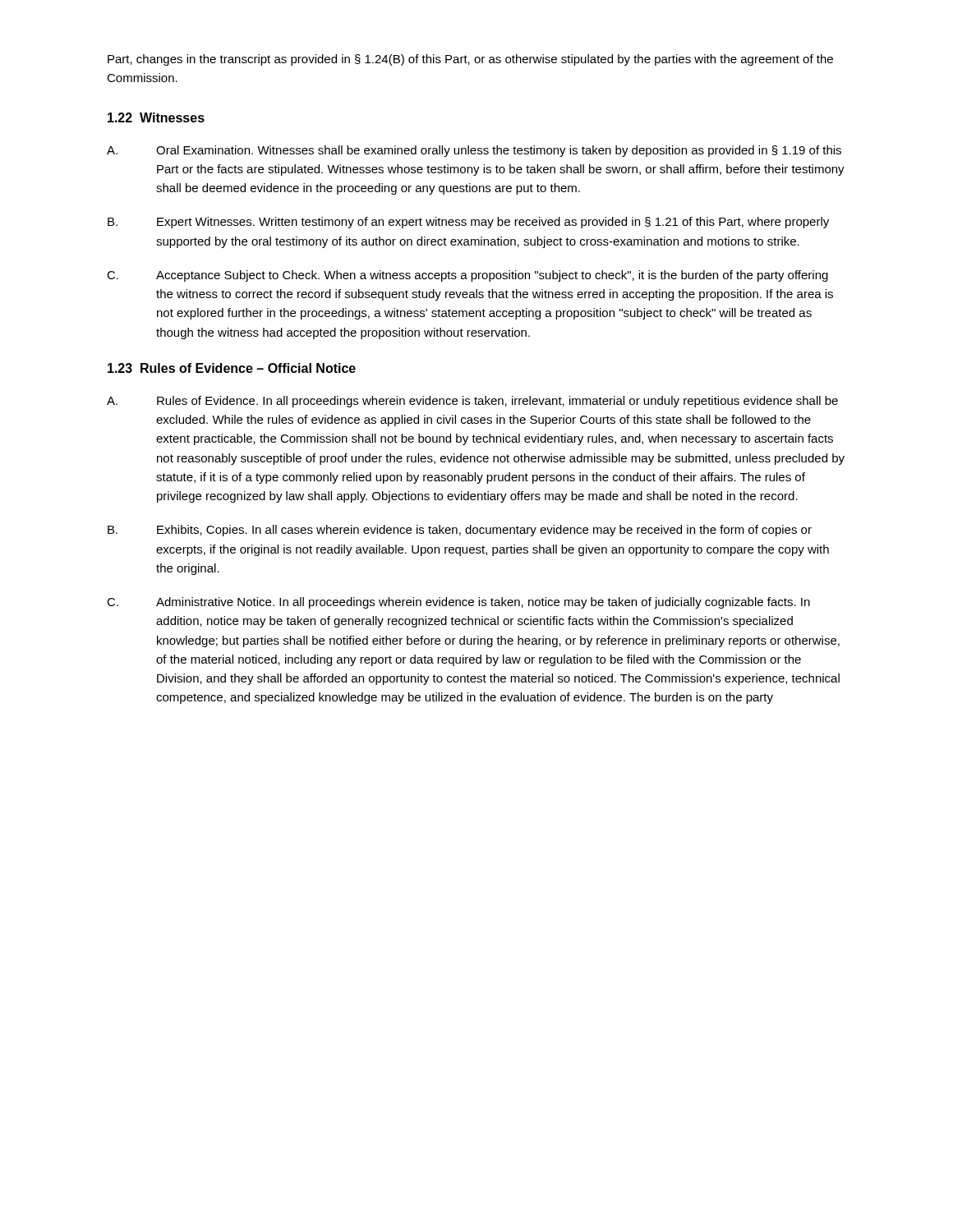Click on the section header with the text "1.22 Witnesses"
The width and height of the screenshot is (953, 1232).
(x=156, y=117)
